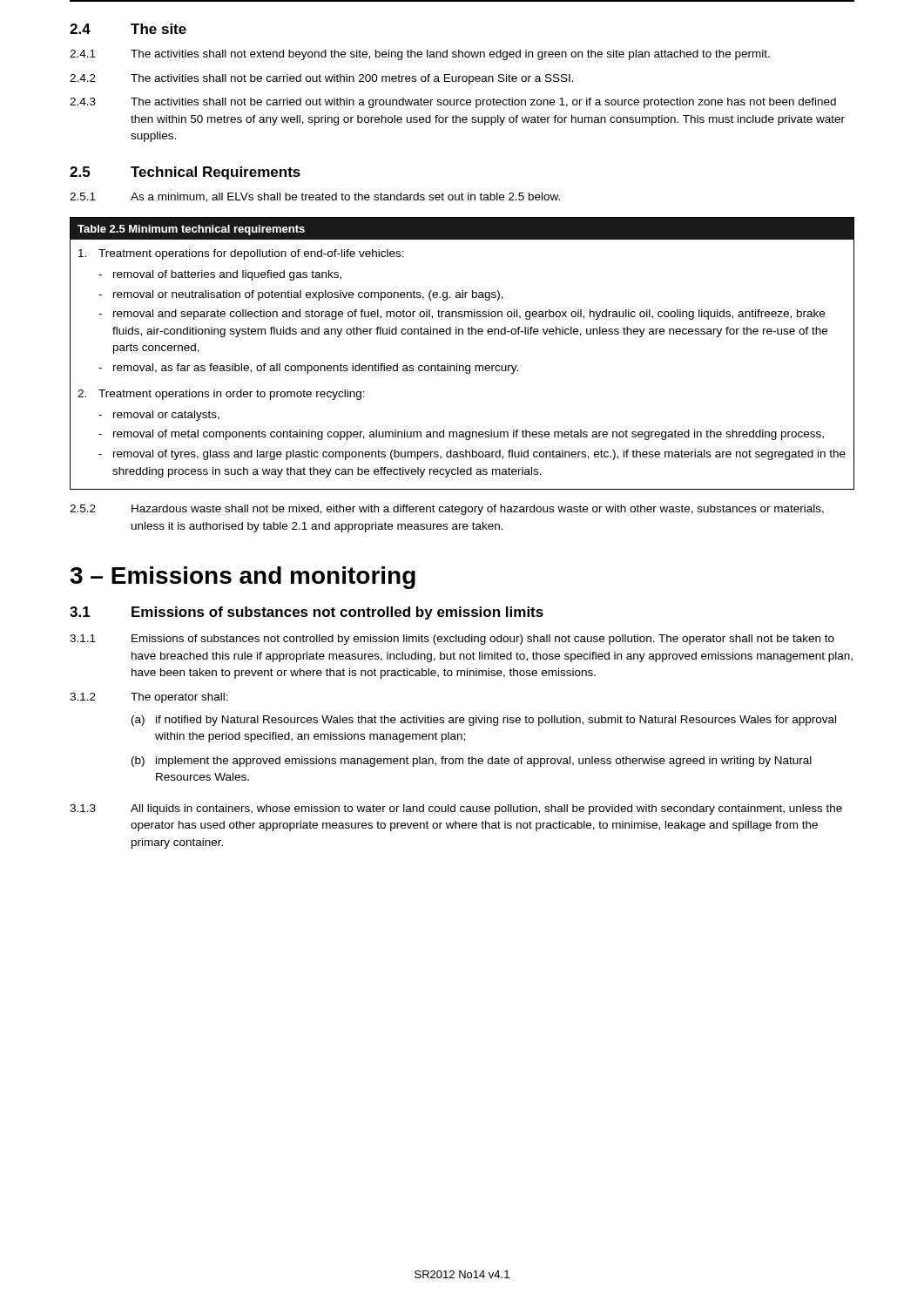Viewport: 924px width, 1307px height.
Task: Click where it says "2.5 Technical Requirements"
Action: (185, 172)
